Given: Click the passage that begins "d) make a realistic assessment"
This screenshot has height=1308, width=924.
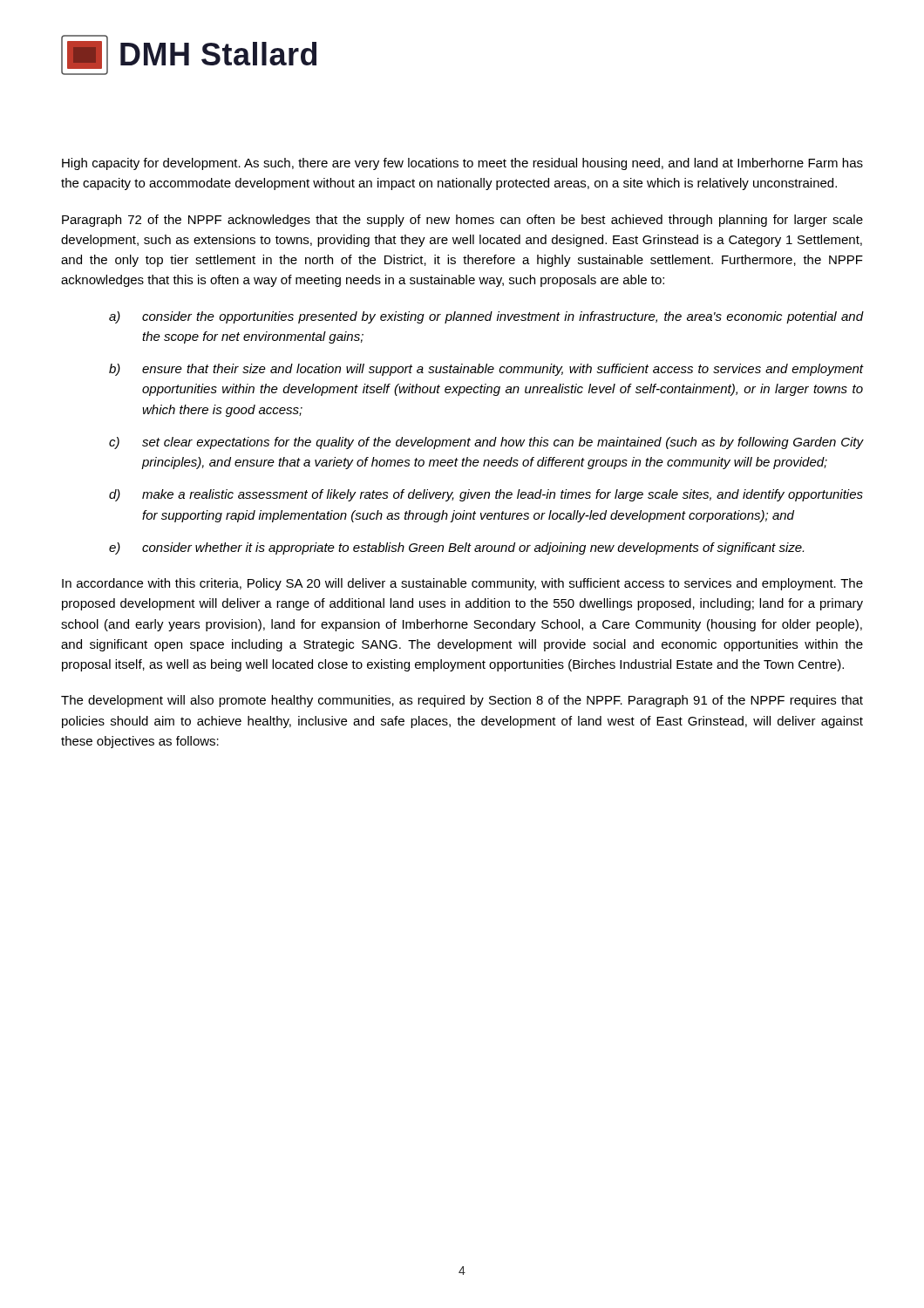Looking at the screenshot, I should tap(486, 504).
